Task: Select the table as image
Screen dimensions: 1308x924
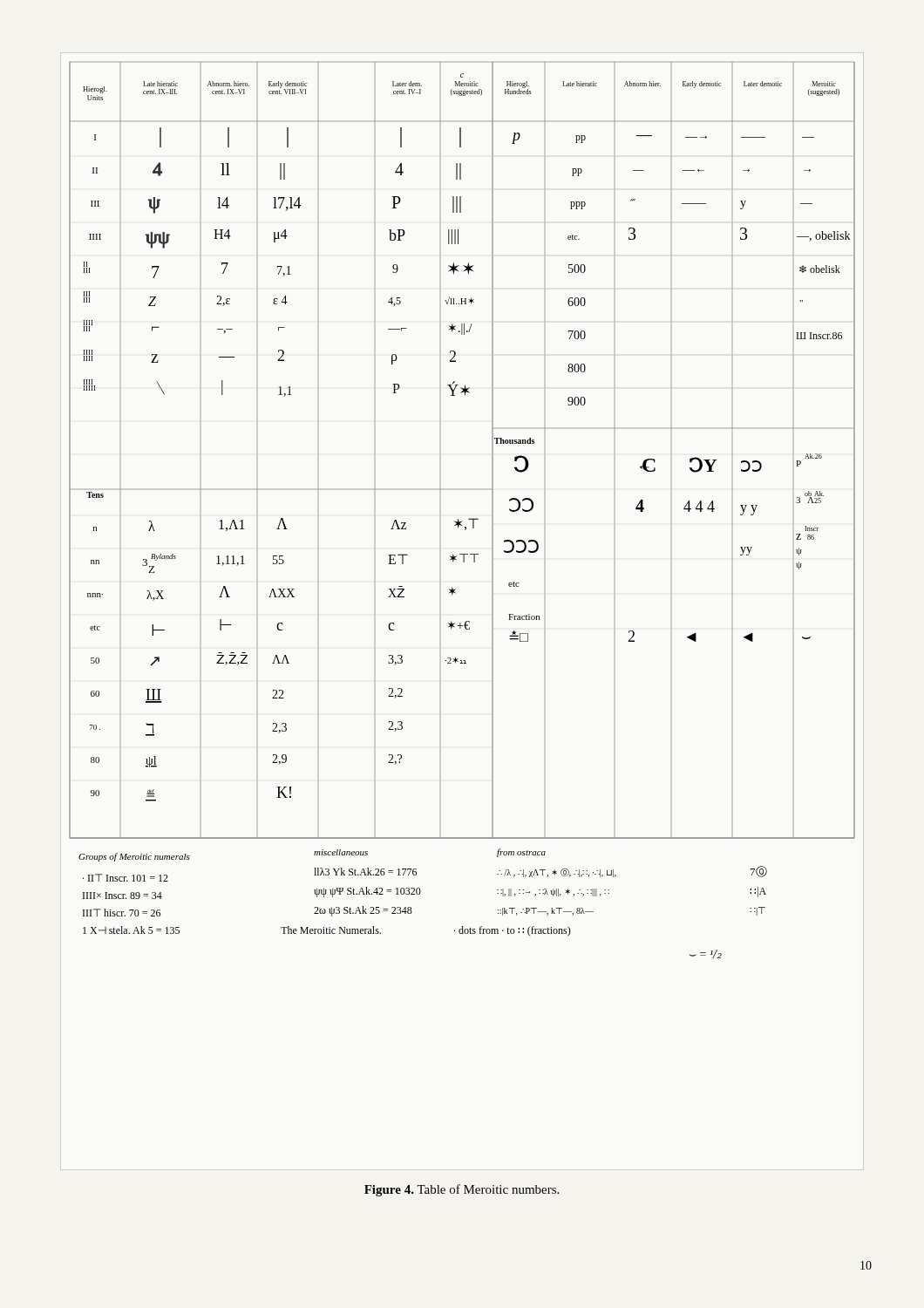Action: click(x=462, y=611)
